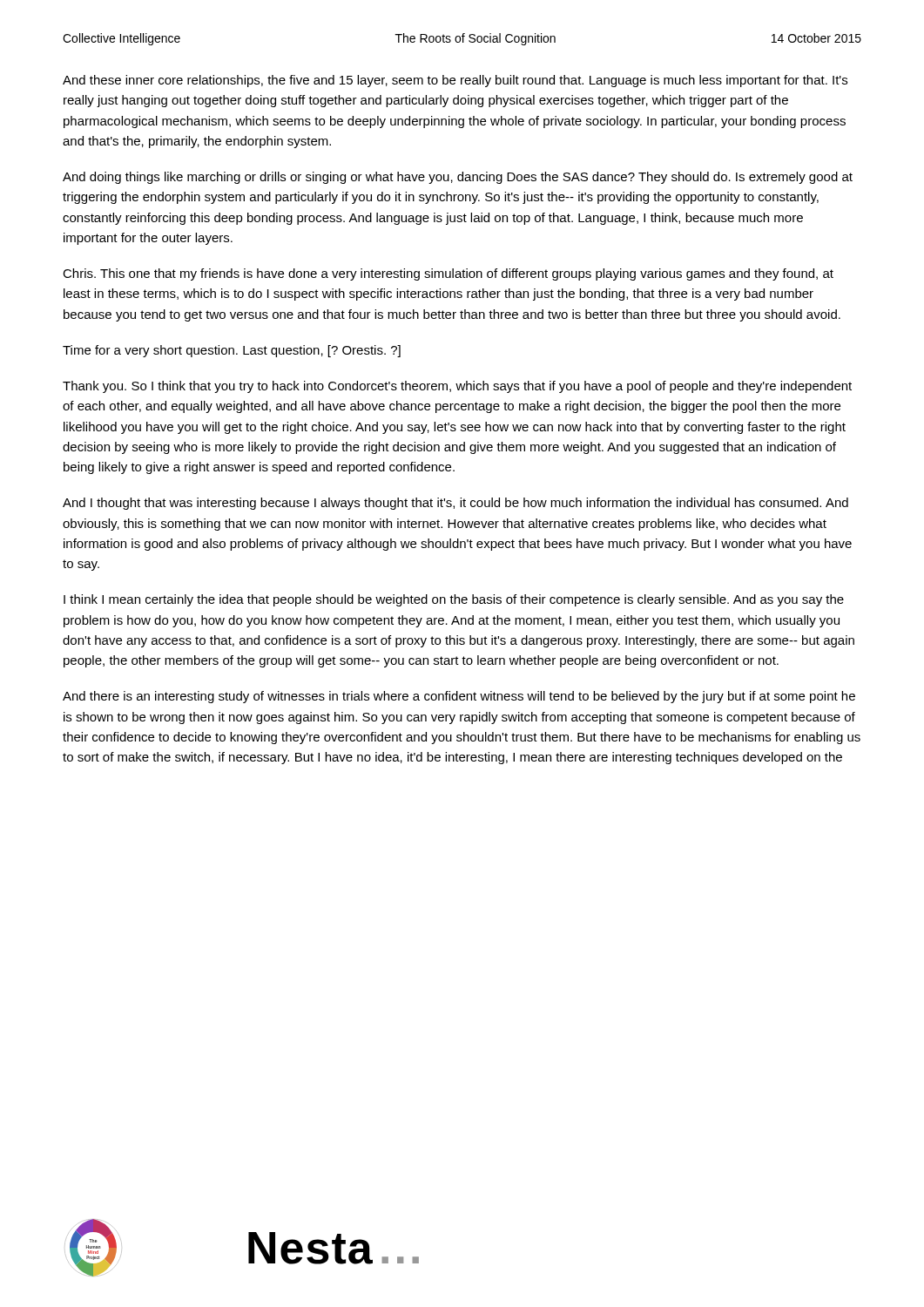
Task: Select the text block starting "Thank you. So I think that"
Action: tap(457, 426)
